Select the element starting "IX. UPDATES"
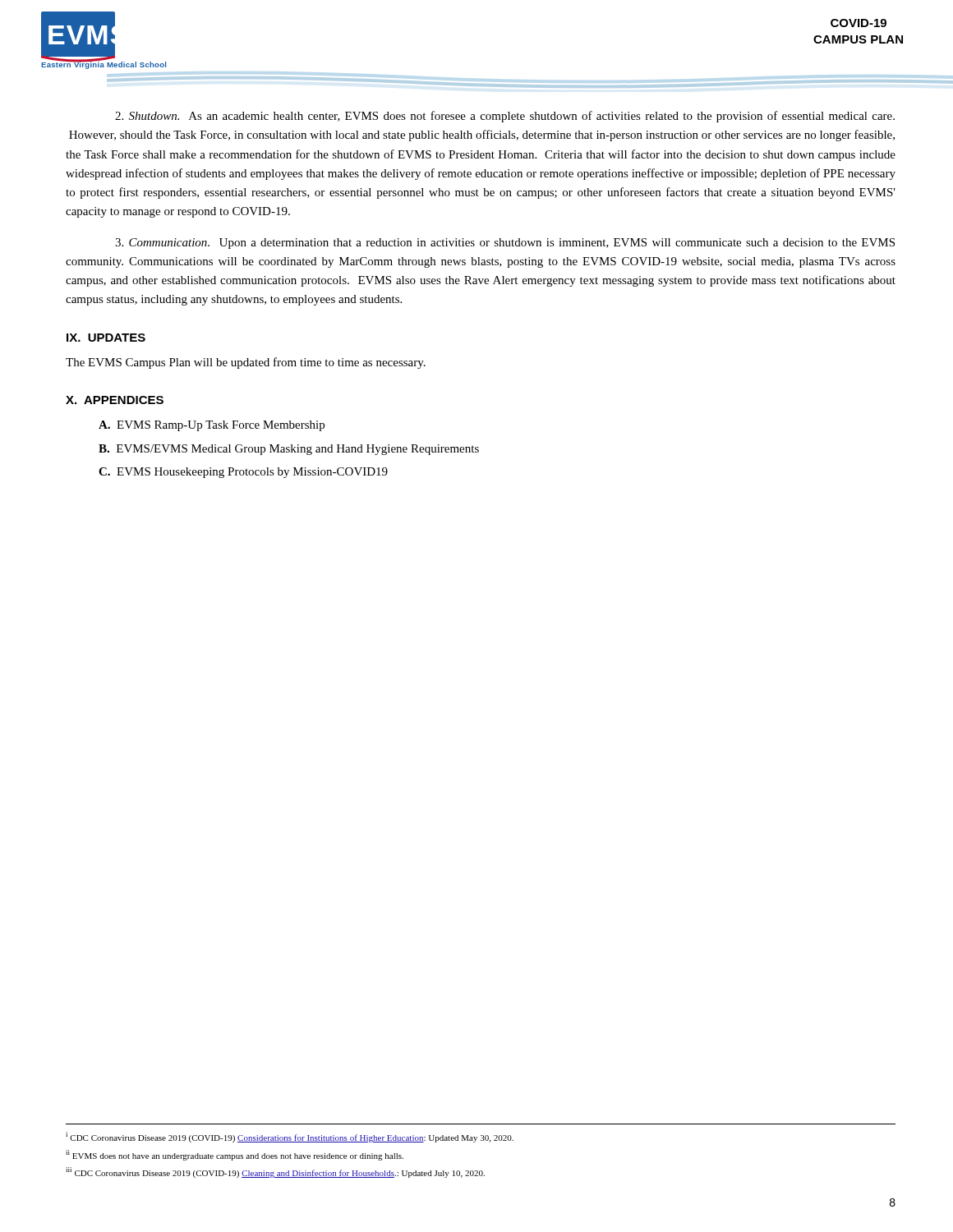Screen dimensions: 1232x953 tap(106, 337)
